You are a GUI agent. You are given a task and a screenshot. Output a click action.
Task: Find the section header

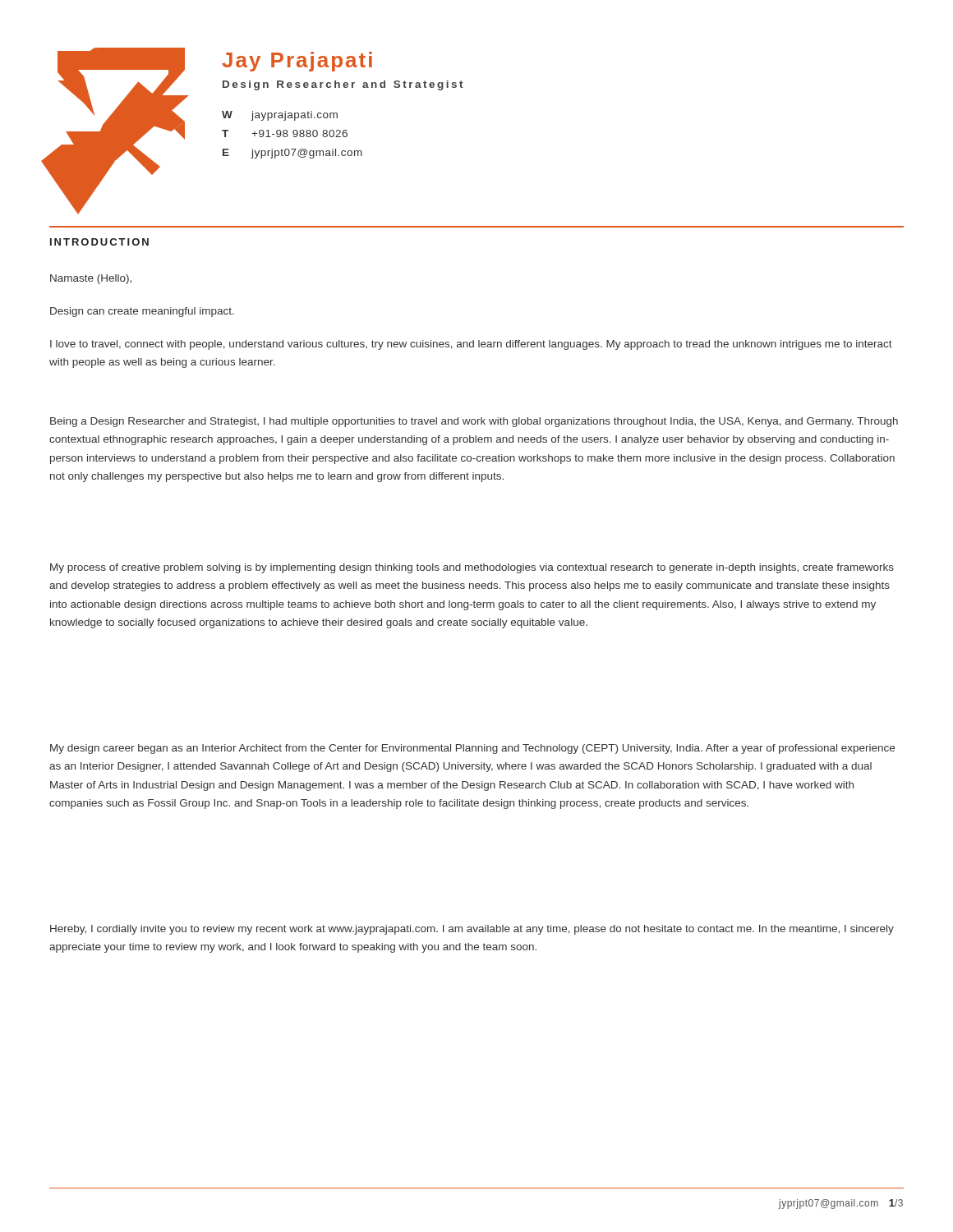[x=100, y=242]
